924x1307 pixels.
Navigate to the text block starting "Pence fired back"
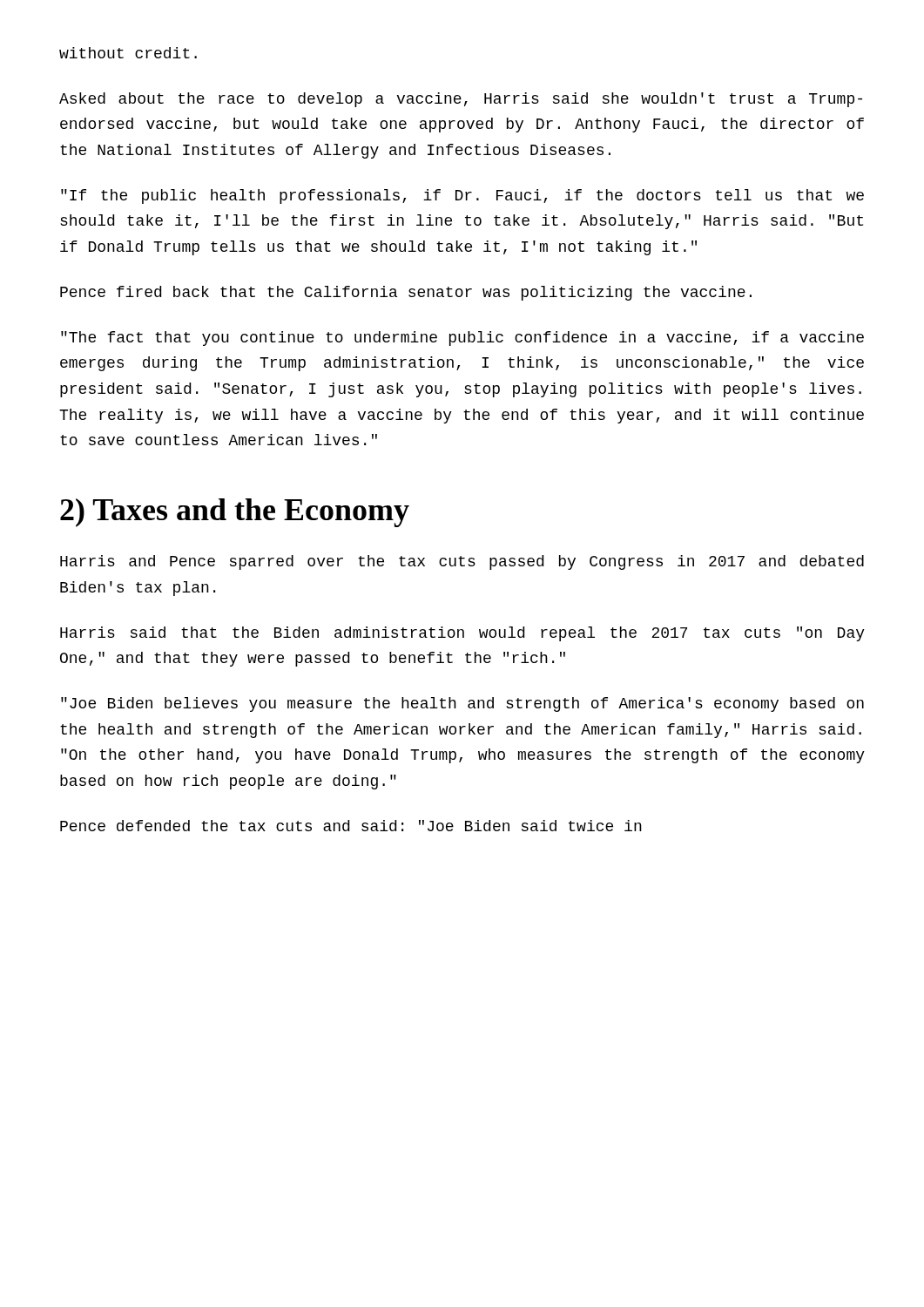pyautogui.click(x=407, y=293)
